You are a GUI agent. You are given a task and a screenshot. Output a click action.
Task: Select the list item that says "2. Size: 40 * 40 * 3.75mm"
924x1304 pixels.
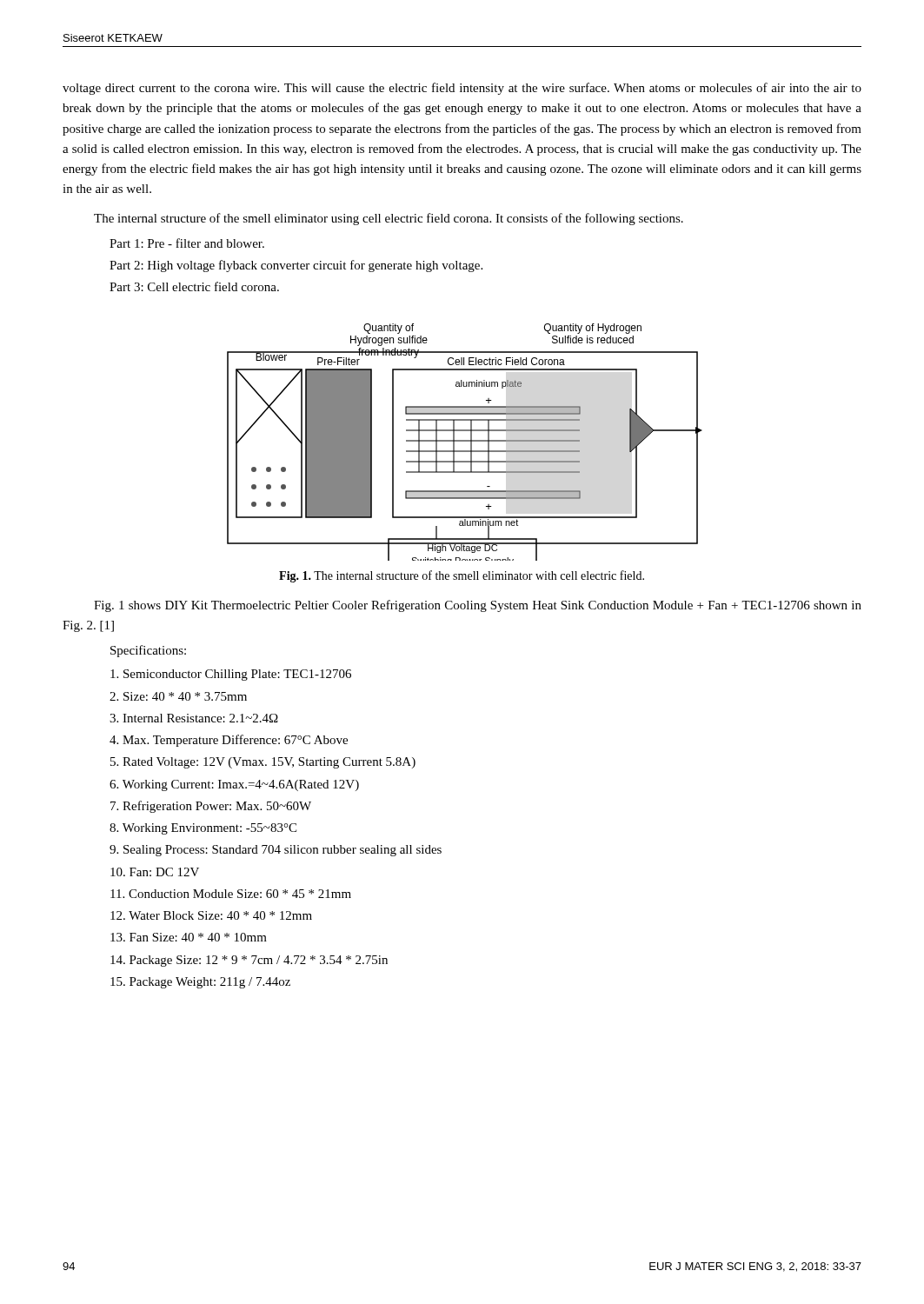tap(178, 696)
